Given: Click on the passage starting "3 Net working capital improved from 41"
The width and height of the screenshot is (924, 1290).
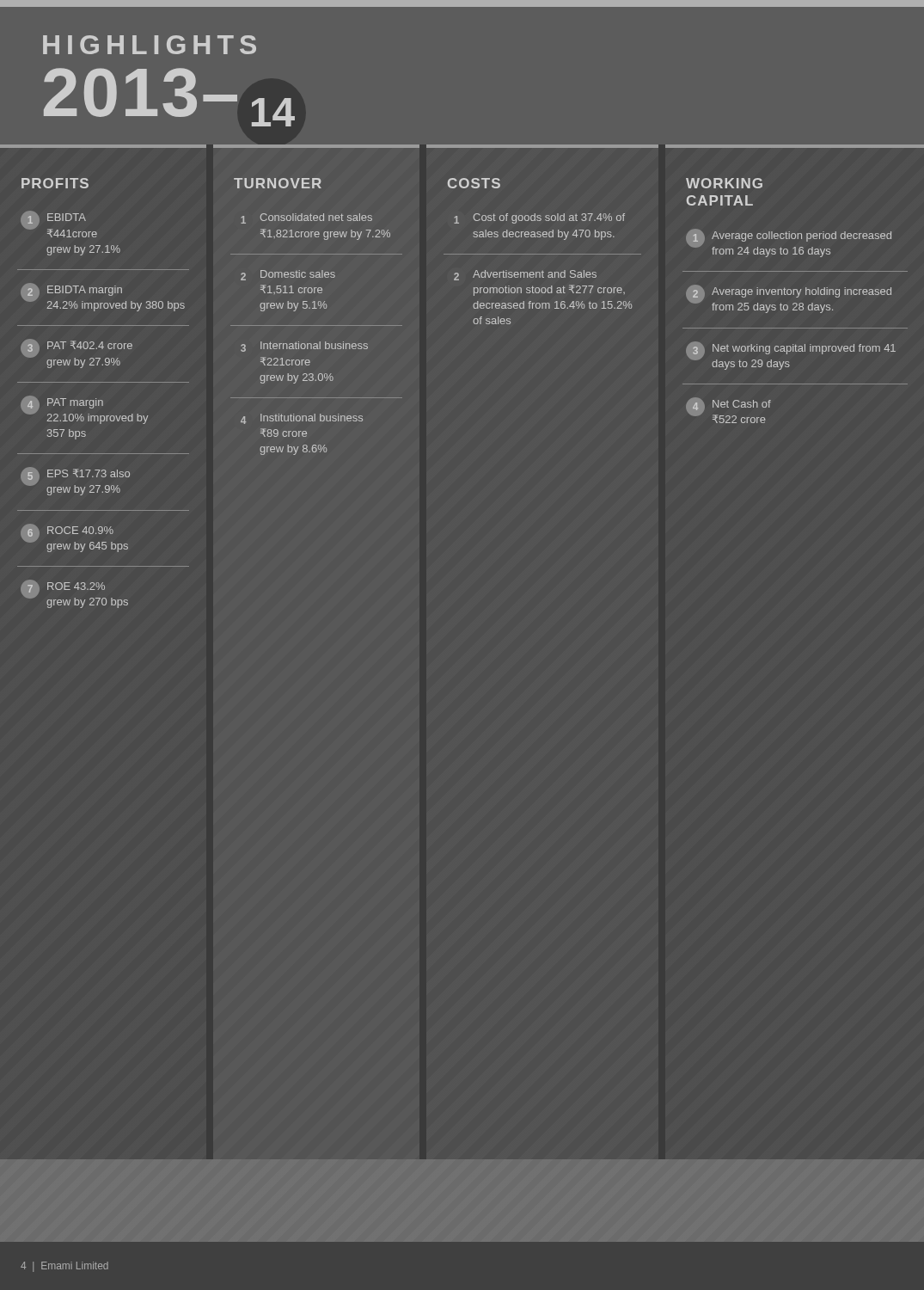Looking at the screenshot, I should tap(795, 356).
